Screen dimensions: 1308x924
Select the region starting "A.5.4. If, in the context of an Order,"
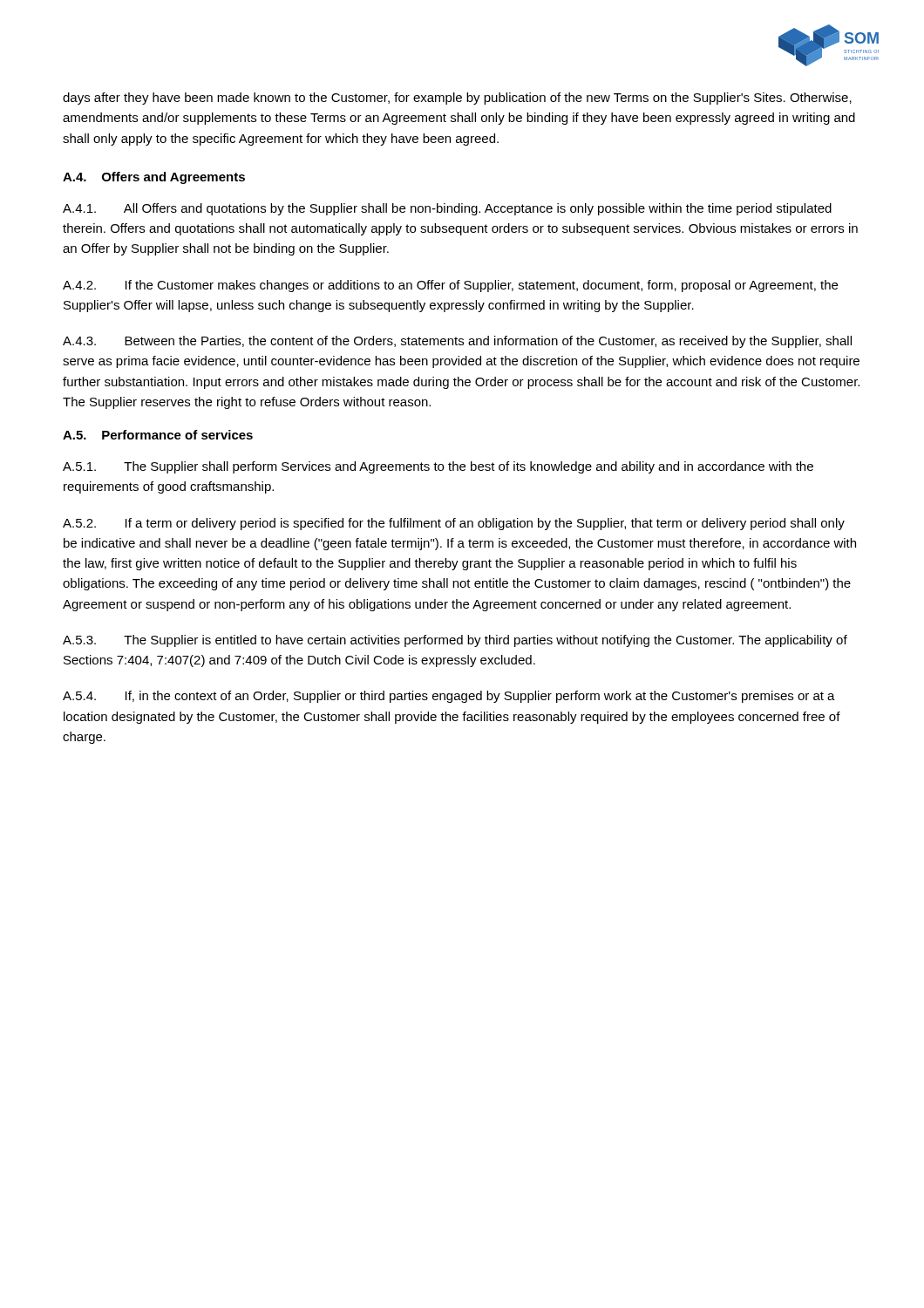(451, 715)
